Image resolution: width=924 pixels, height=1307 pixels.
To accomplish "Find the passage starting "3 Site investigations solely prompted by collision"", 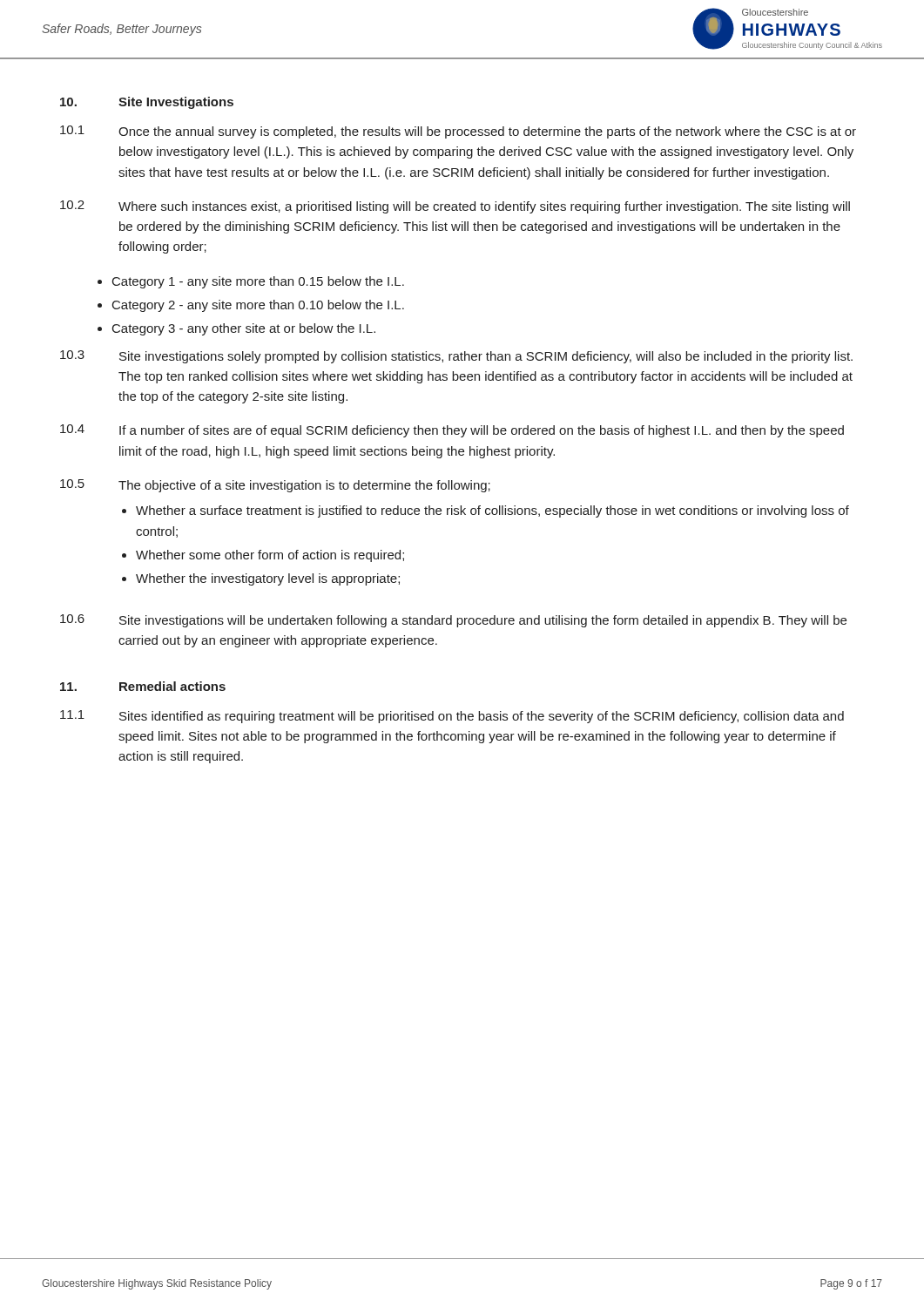I will click(x=462, y=376).
